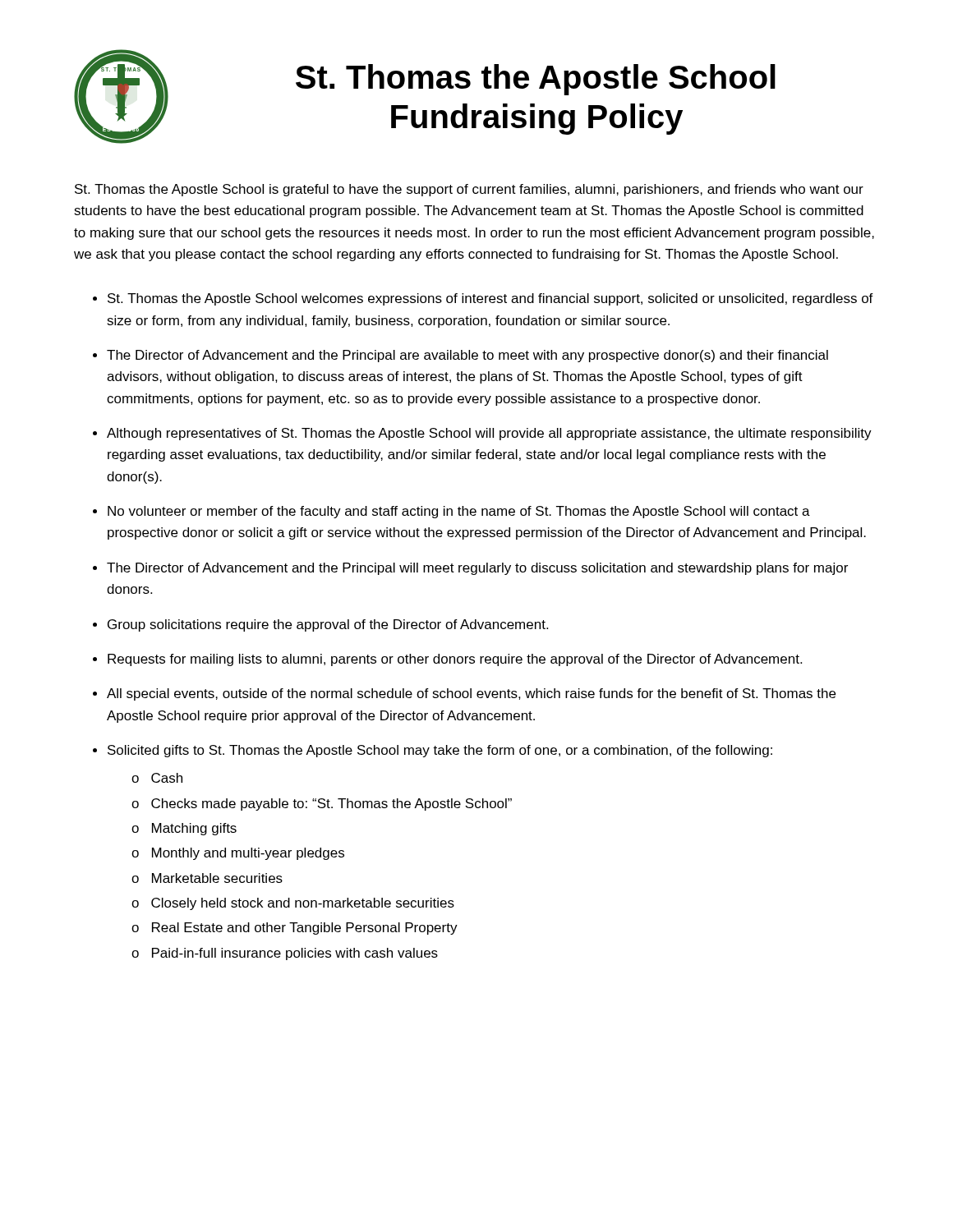Viewport: 953px width, 1232px height.
Task: Click on the list item containing "Monthly and multi-year pledges"
Action: point(248,853)
